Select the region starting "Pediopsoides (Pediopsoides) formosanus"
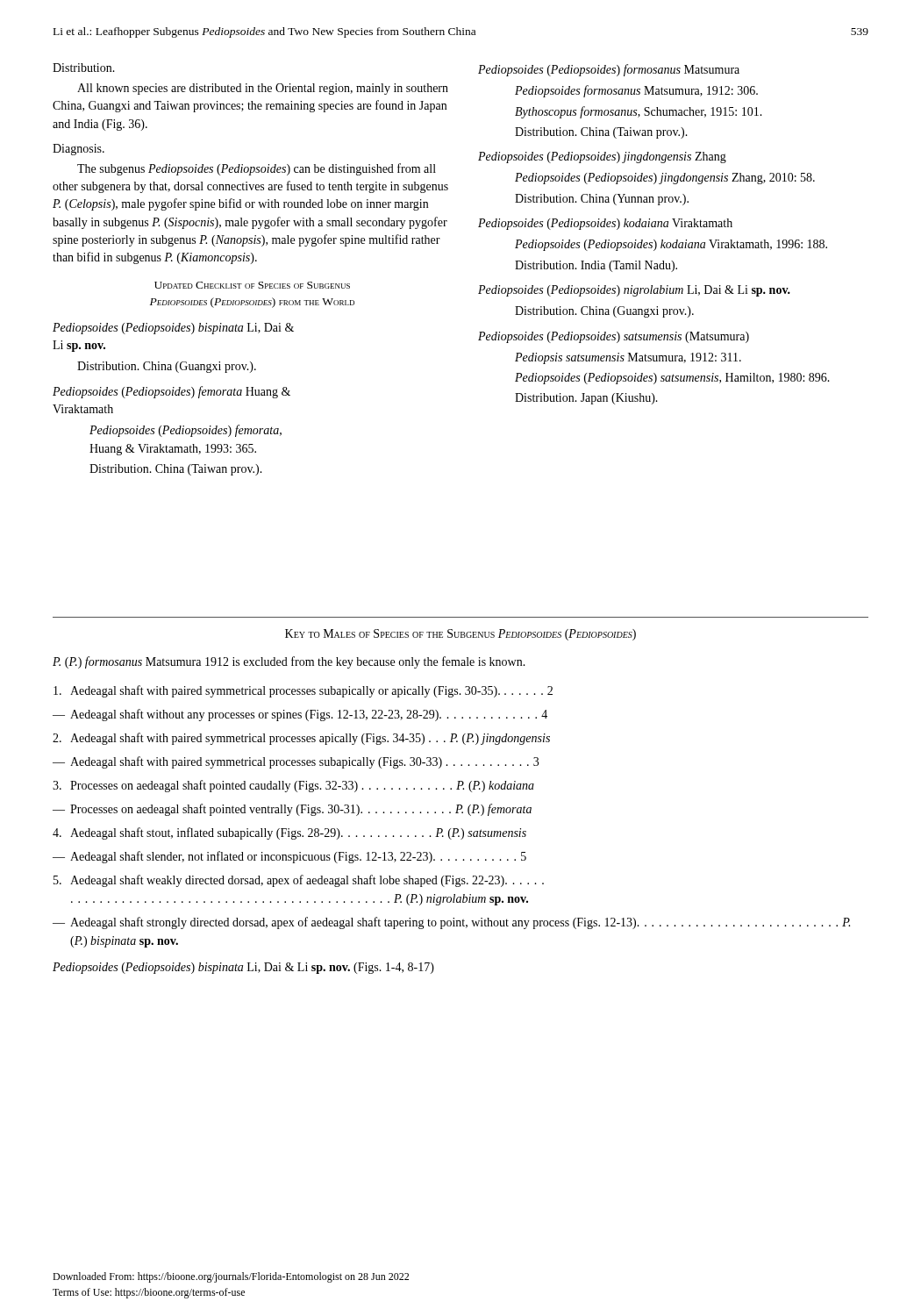This screenshot has height=1316, width=921. pos(609,70)
